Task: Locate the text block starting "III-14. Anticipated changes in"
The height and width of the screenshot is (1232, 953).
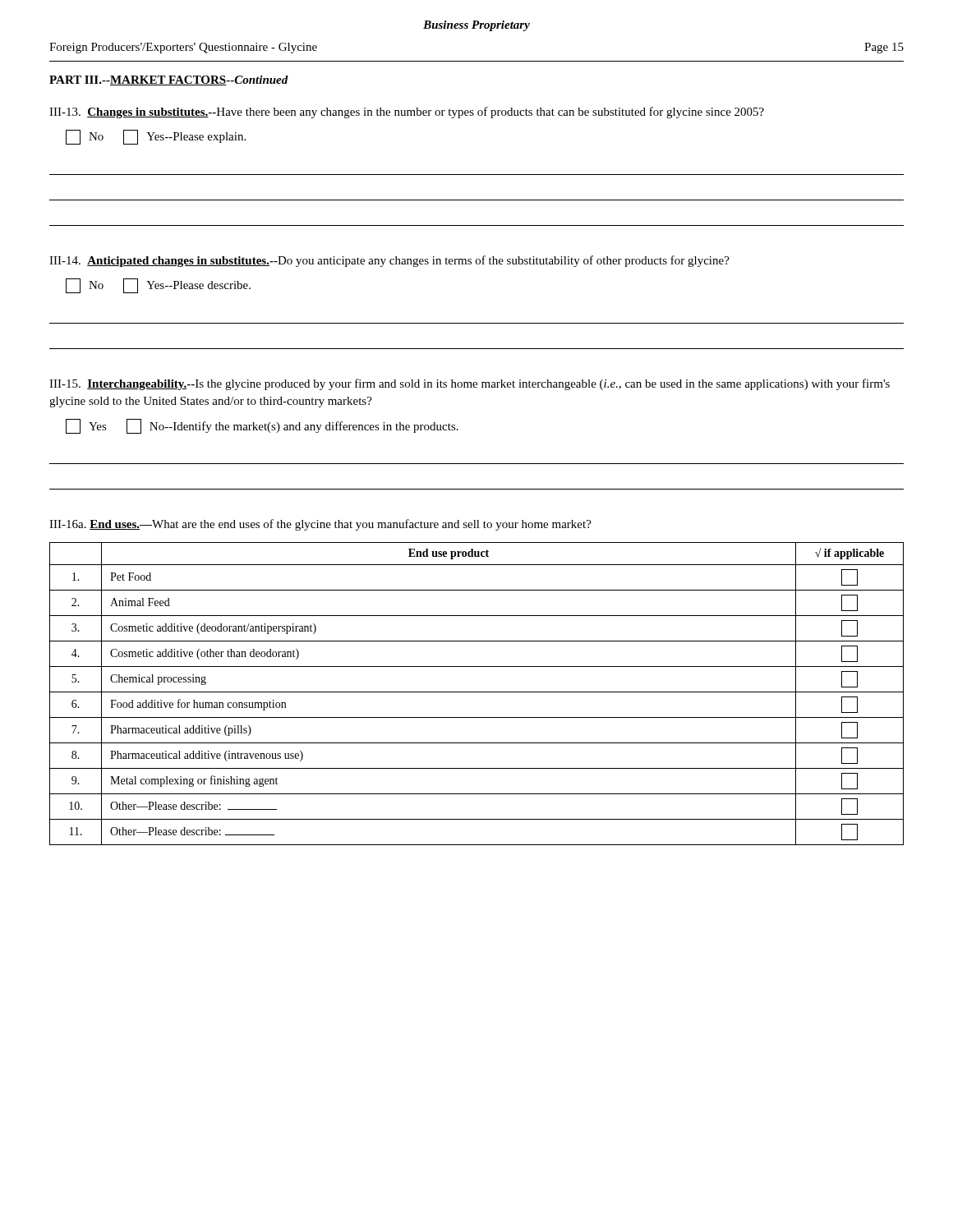Action: (389, 260)
